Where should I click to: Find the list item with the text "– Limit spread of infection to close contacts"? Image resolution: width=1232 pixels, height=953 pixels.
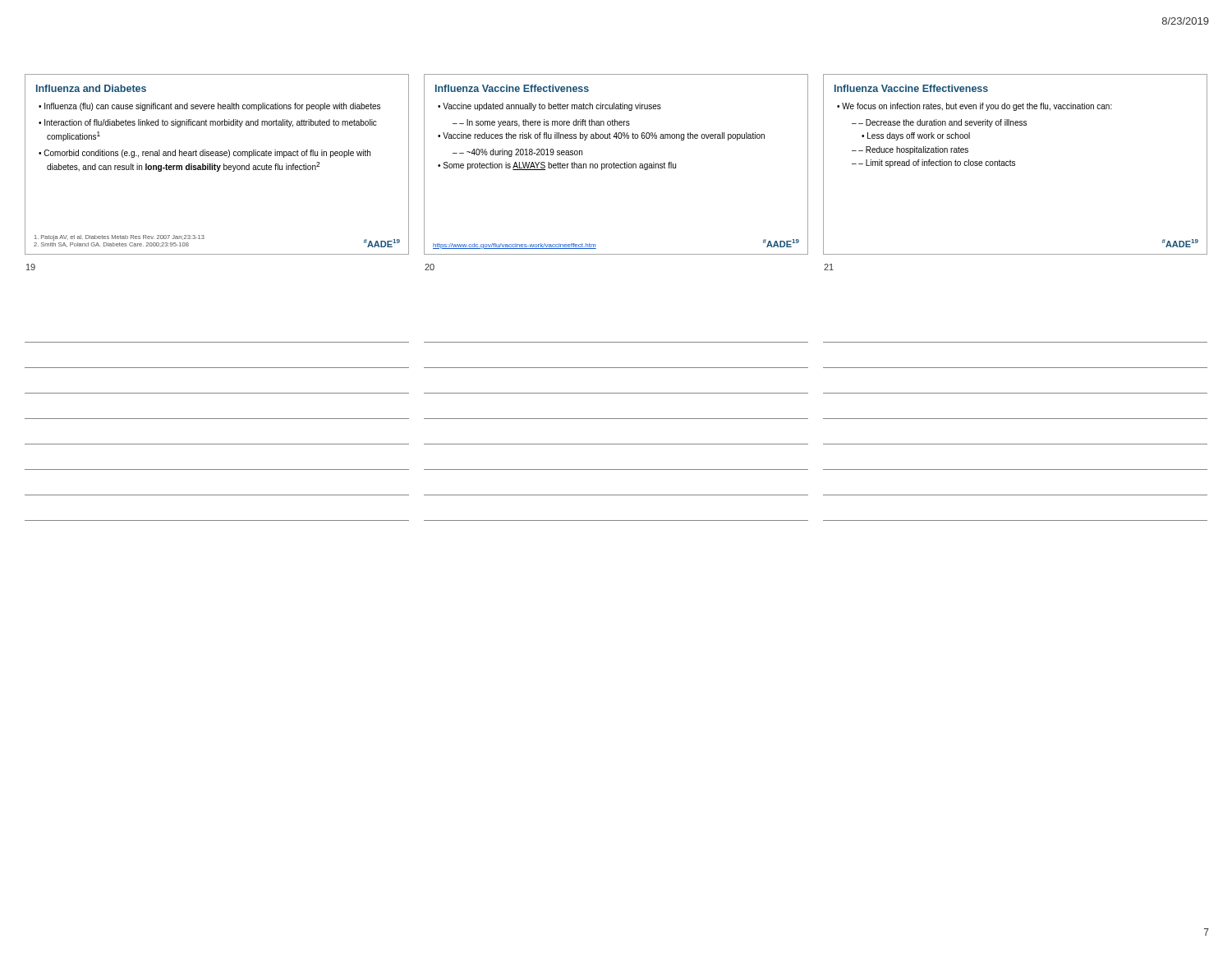(937, 163)
